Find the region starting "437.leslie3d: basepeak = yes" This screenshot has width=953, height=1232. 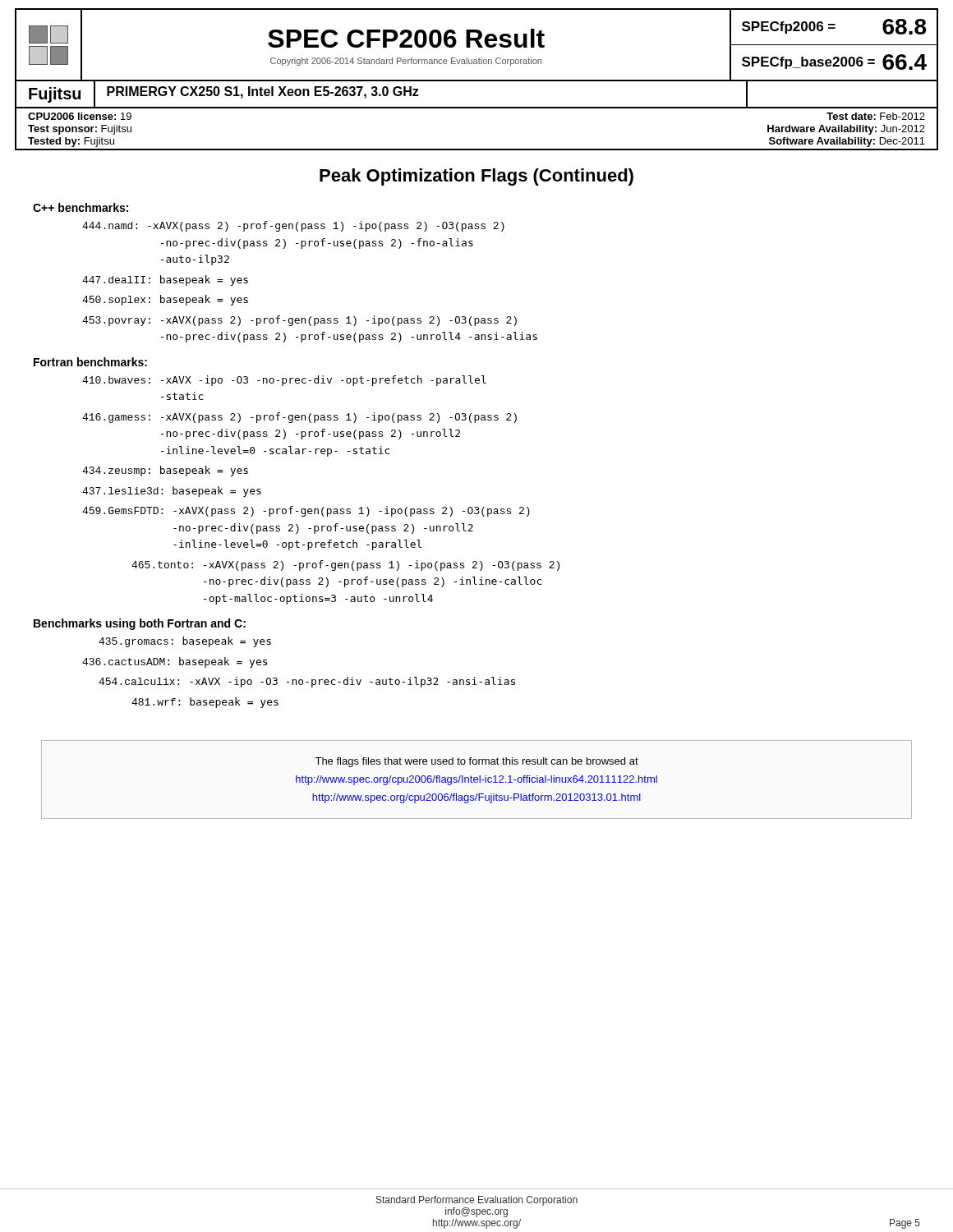pyautogui.click(x=172, y=491)
